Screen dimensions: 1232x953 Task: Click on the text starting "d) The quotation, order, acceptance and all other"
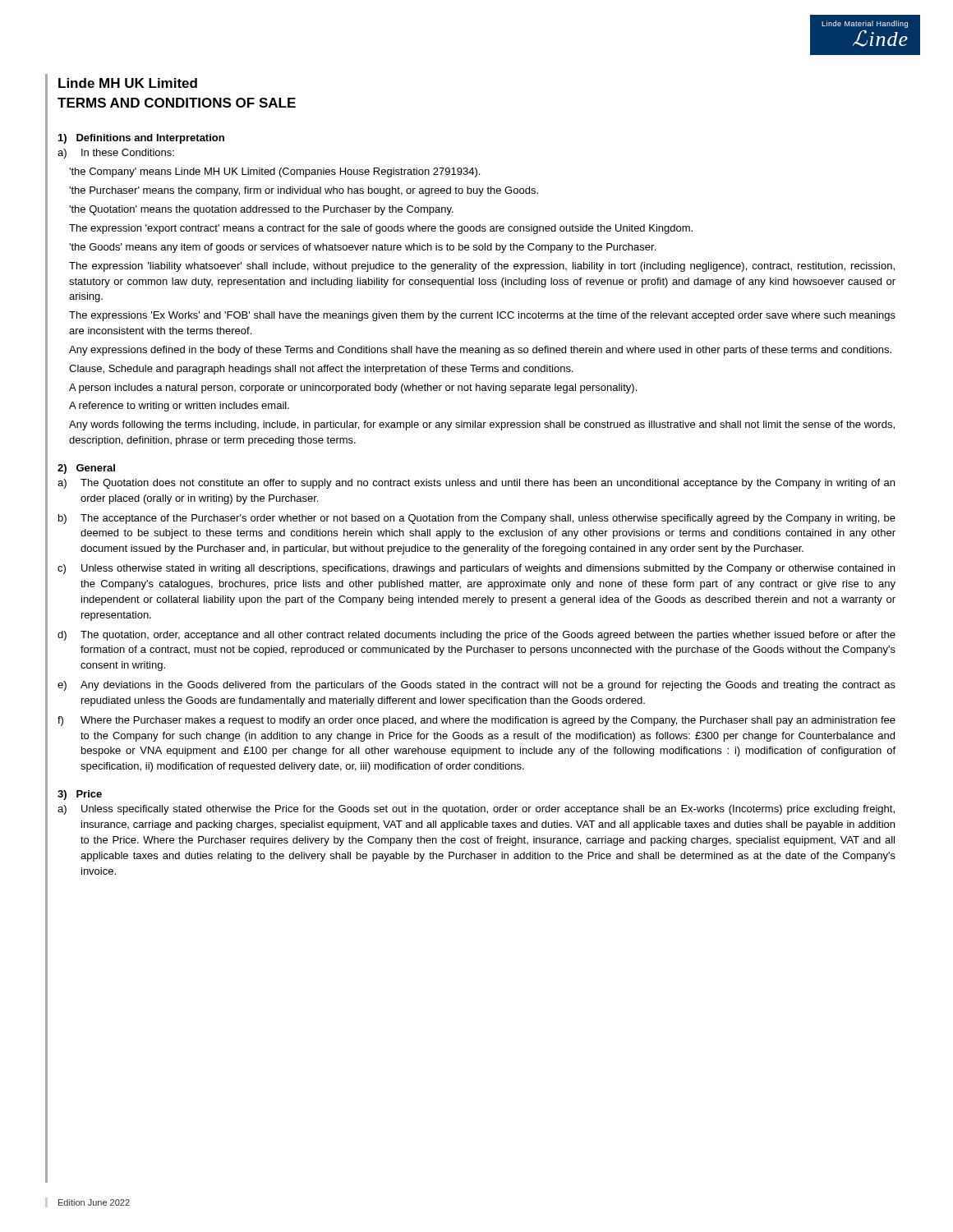tap(476, 650)
